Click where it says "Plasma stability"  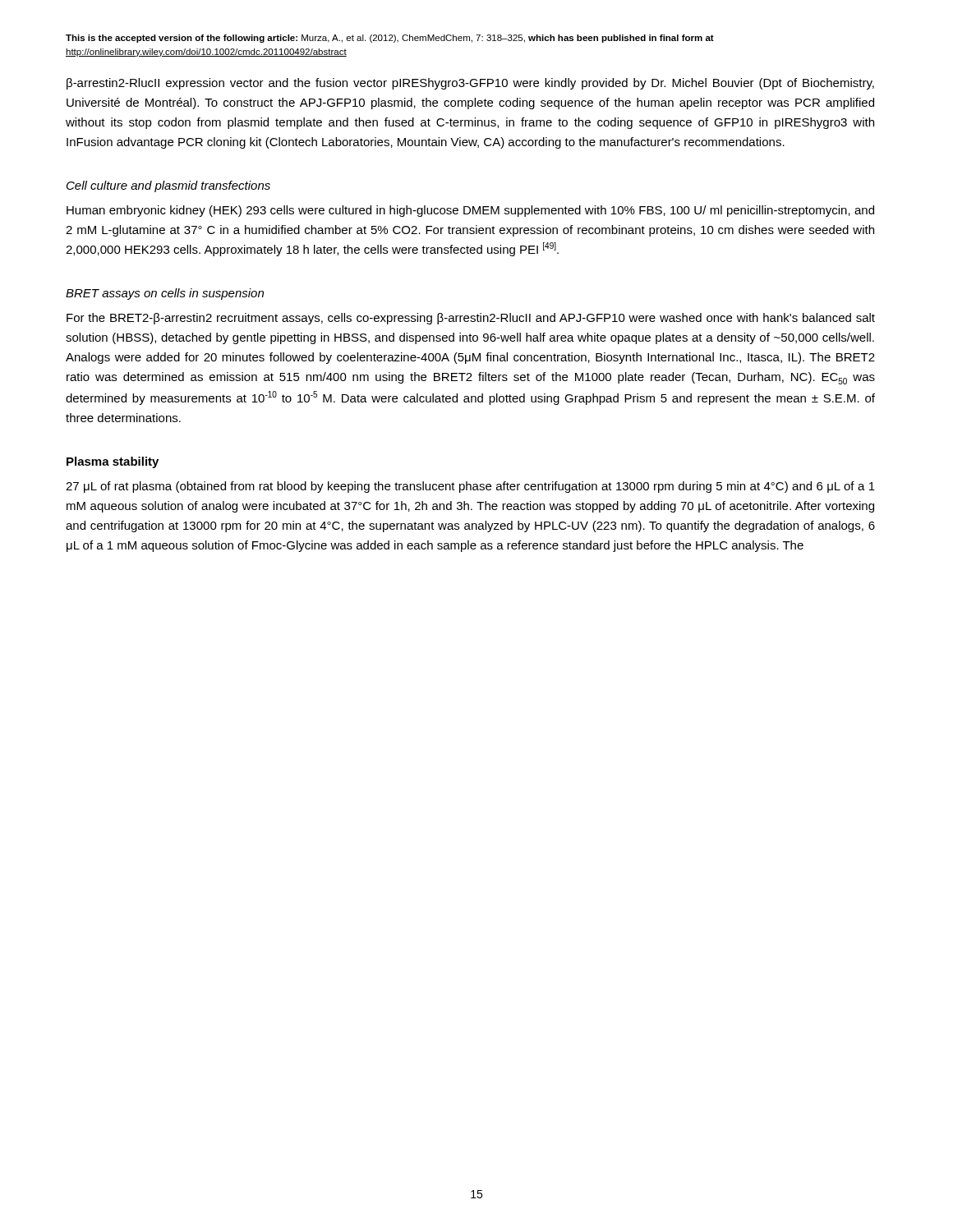(x=112, y=461)
